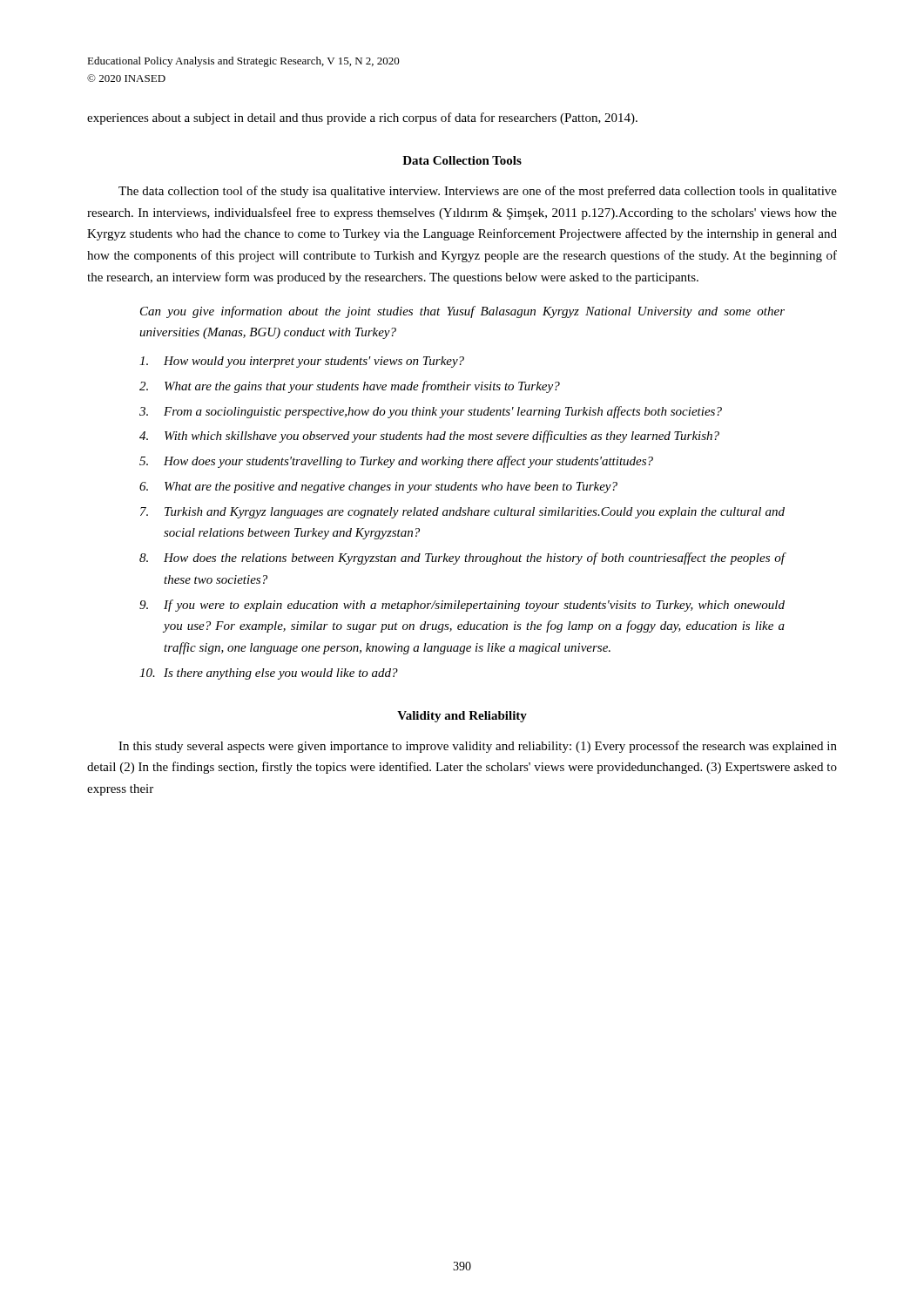Locate the section header with the text "Validity and Reliability"
Screen dimensions: 1307x924
[x=462, y=715]
